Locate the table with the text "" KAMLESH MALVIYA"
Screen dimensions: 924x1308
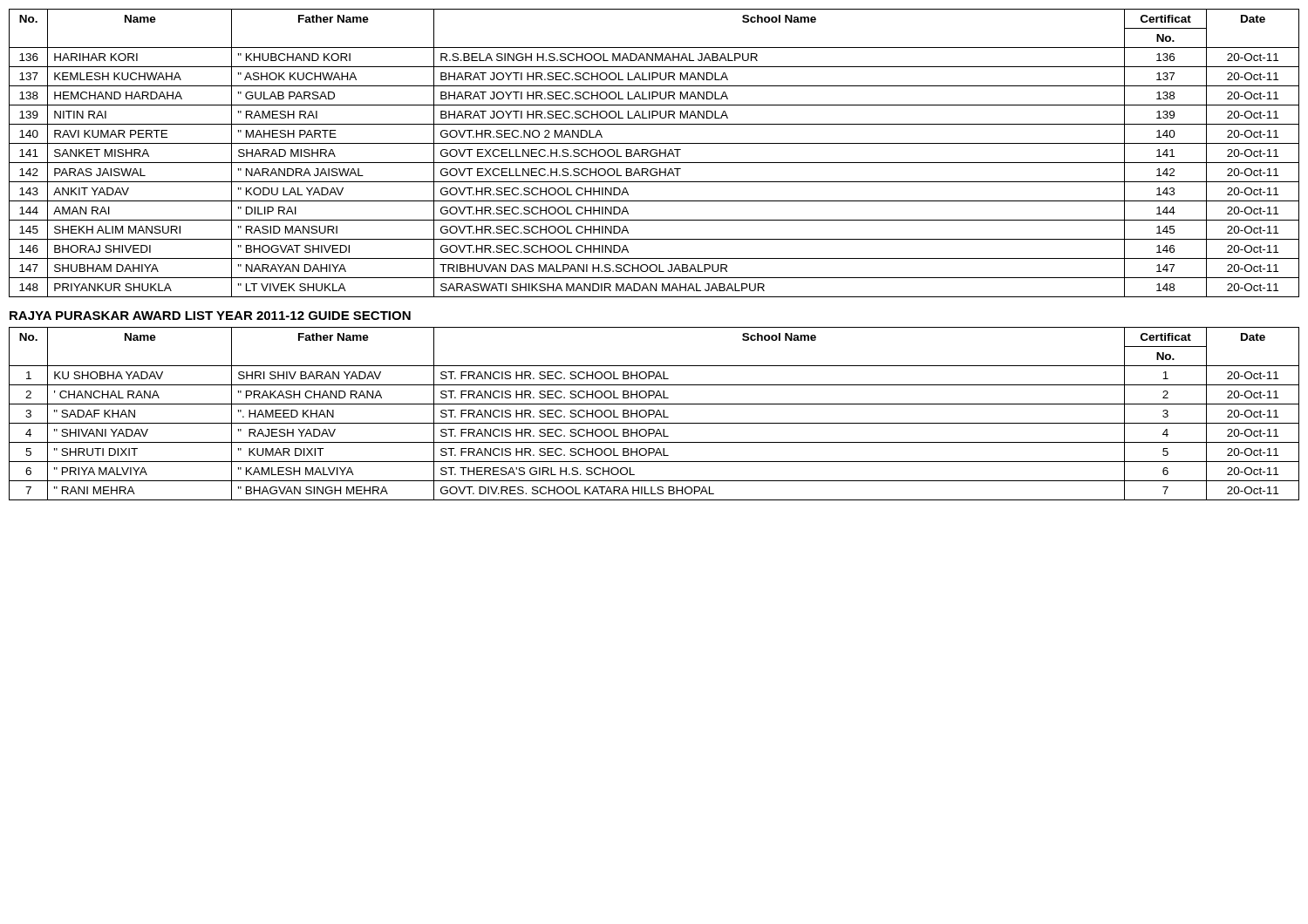pyautogui.click(x=654, y=414)
